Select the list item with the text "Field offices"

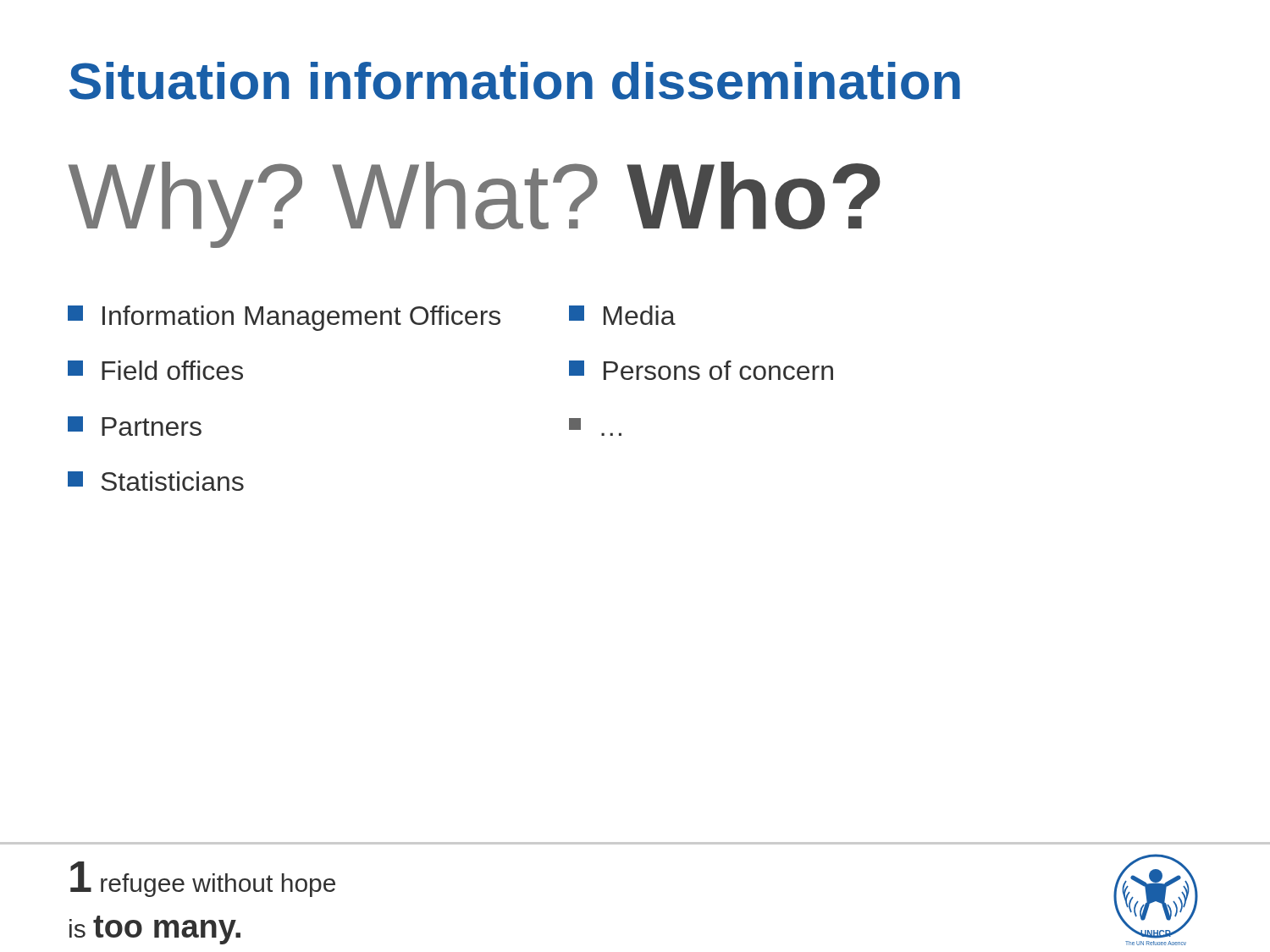156,372
